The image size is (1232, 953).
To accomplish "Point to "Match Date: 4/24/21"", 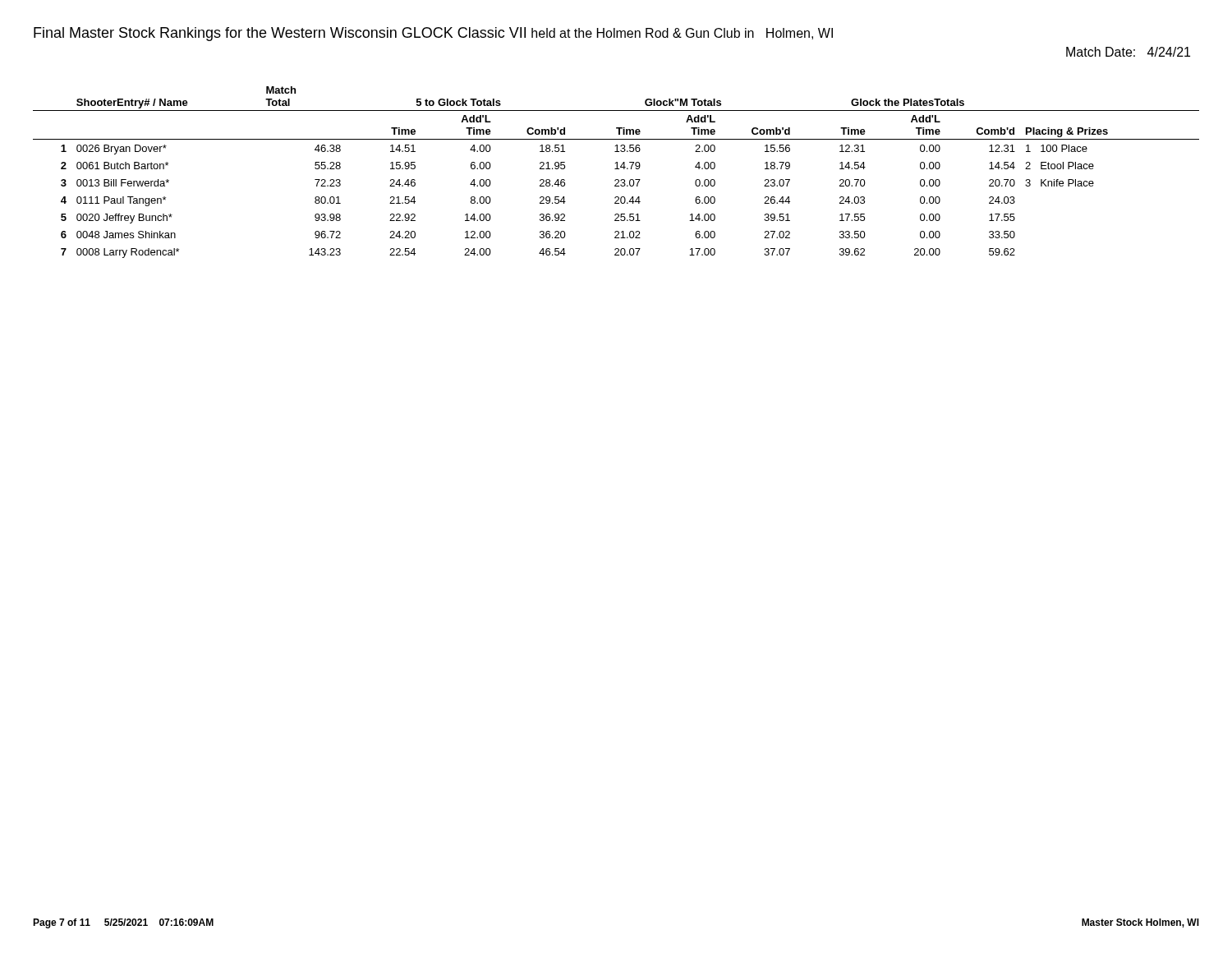I will point(1128,52).
